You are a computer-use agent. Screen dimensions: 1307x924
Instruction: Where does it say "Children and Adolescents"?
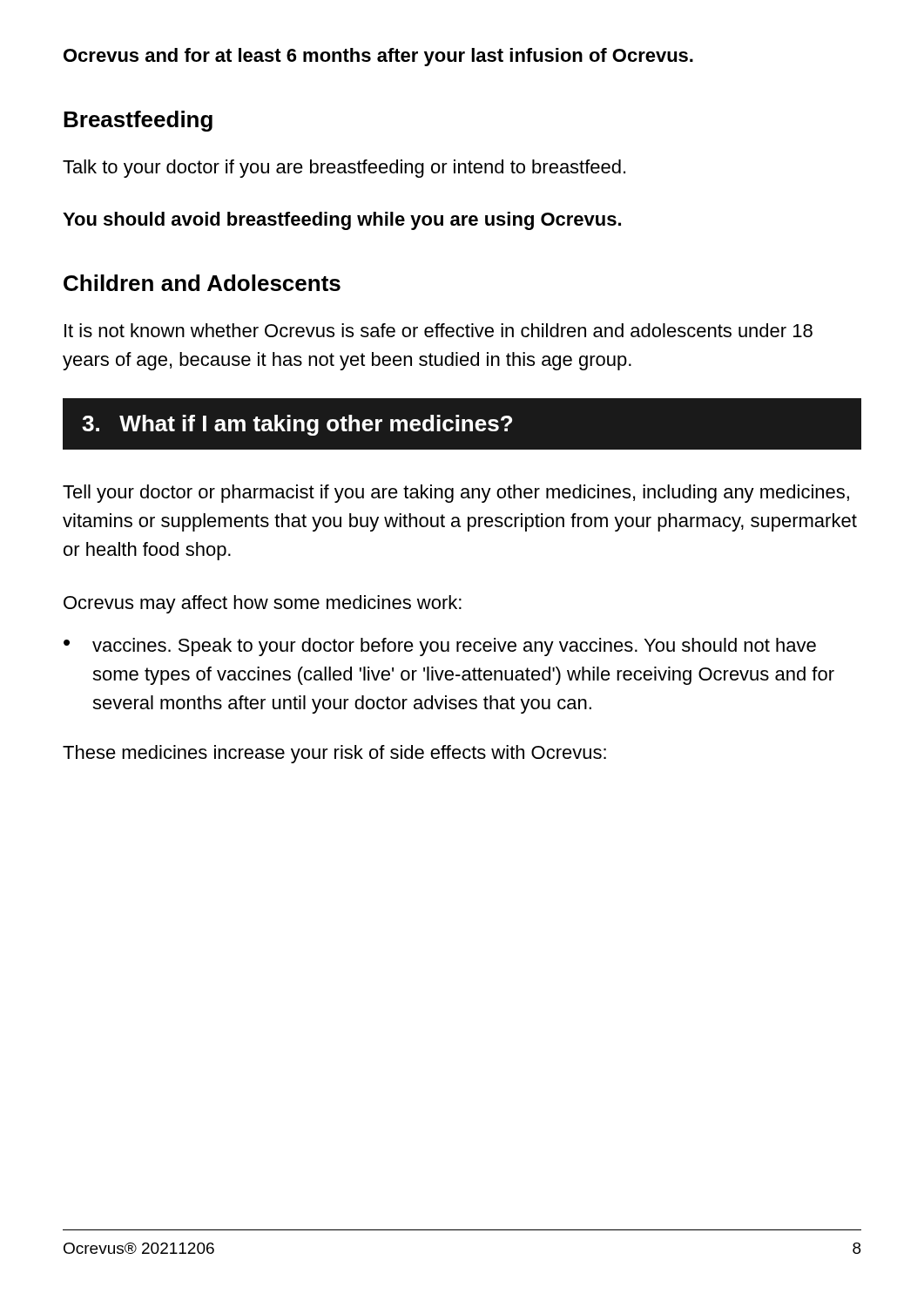202,283
